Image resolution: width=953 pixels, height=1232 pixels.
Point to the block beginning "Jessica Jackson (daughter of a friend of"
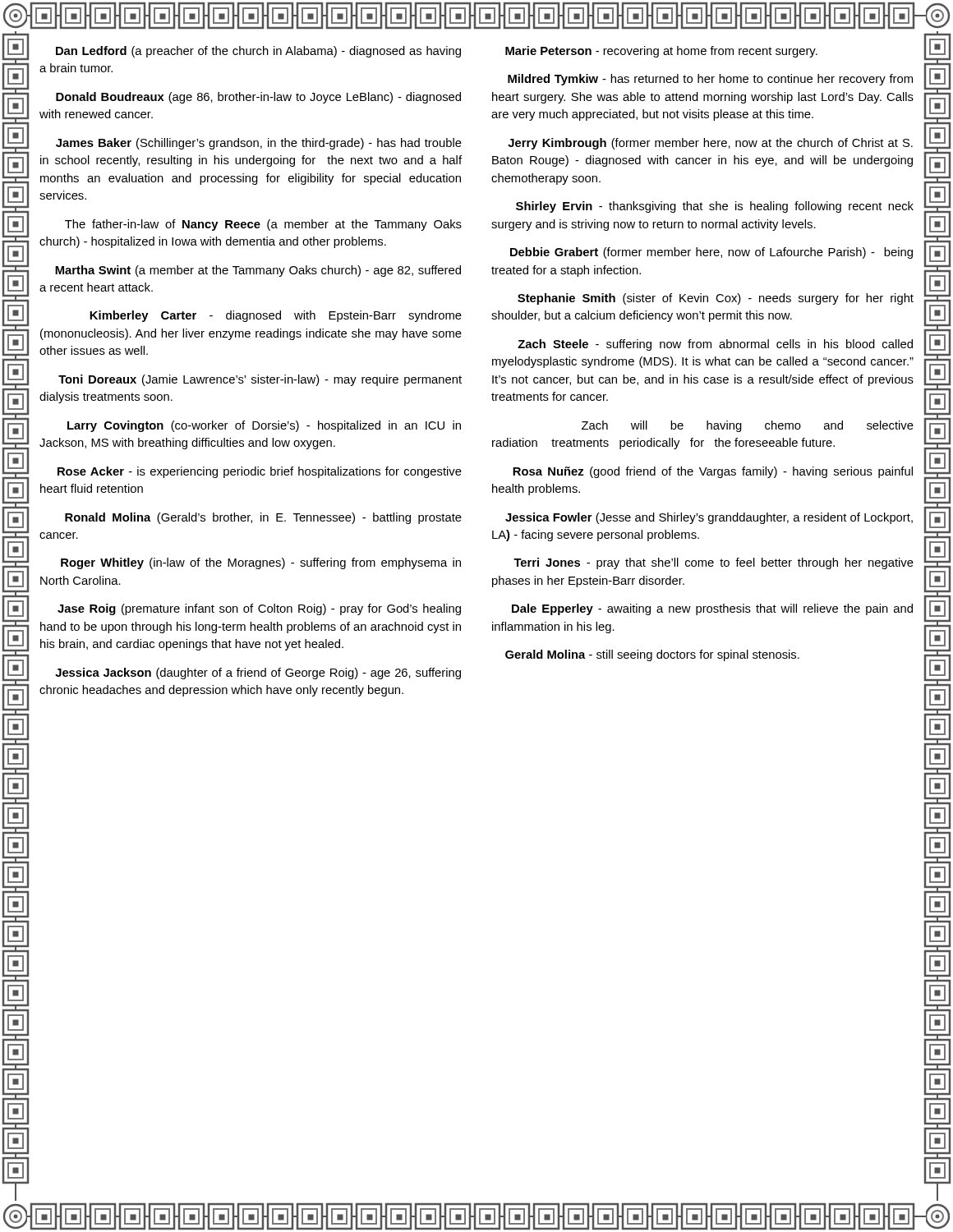pyautogui.click(x=251, y=681)
